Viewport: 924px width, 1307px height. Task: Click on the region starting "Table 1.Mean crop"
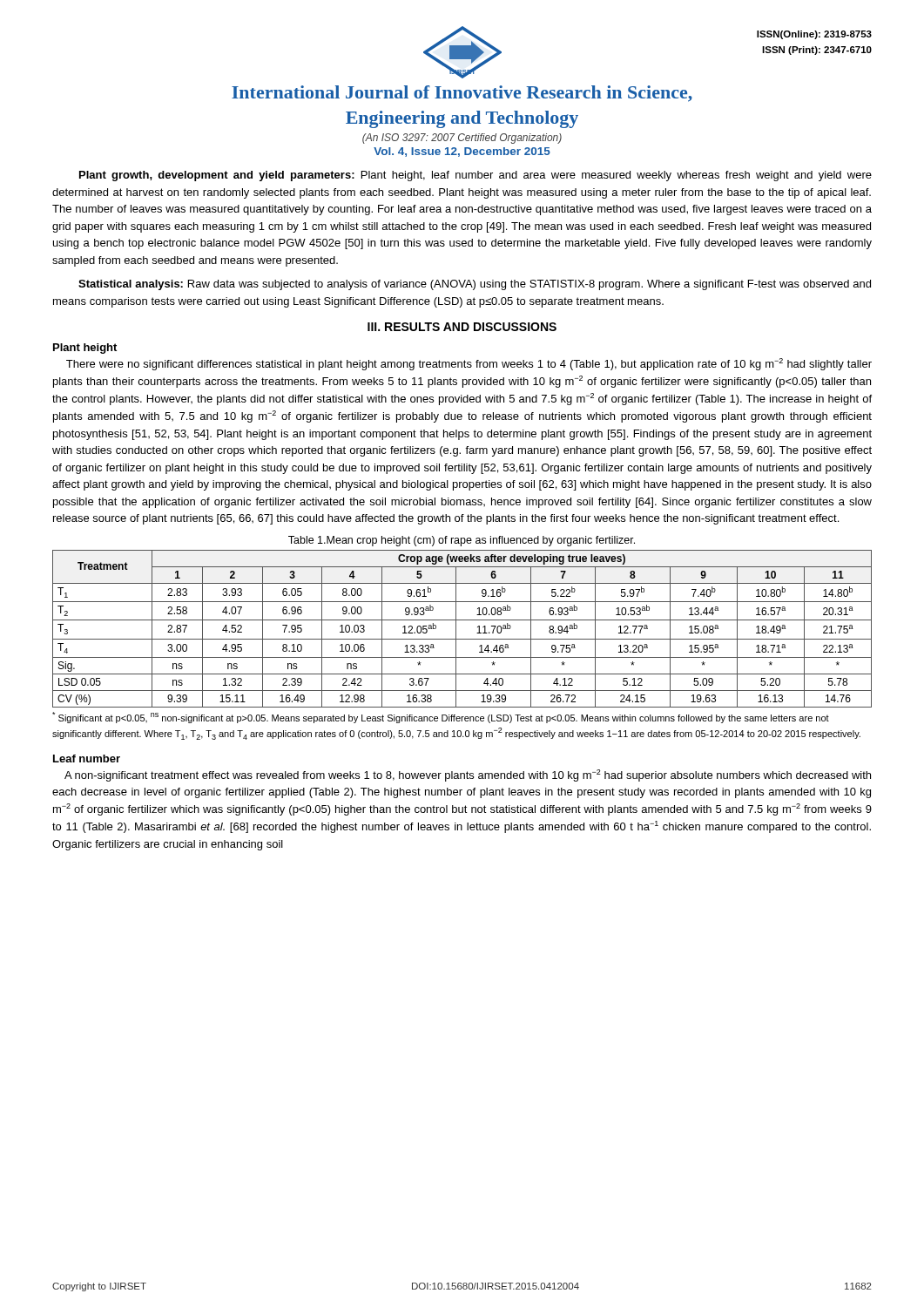tap(462, 540)
